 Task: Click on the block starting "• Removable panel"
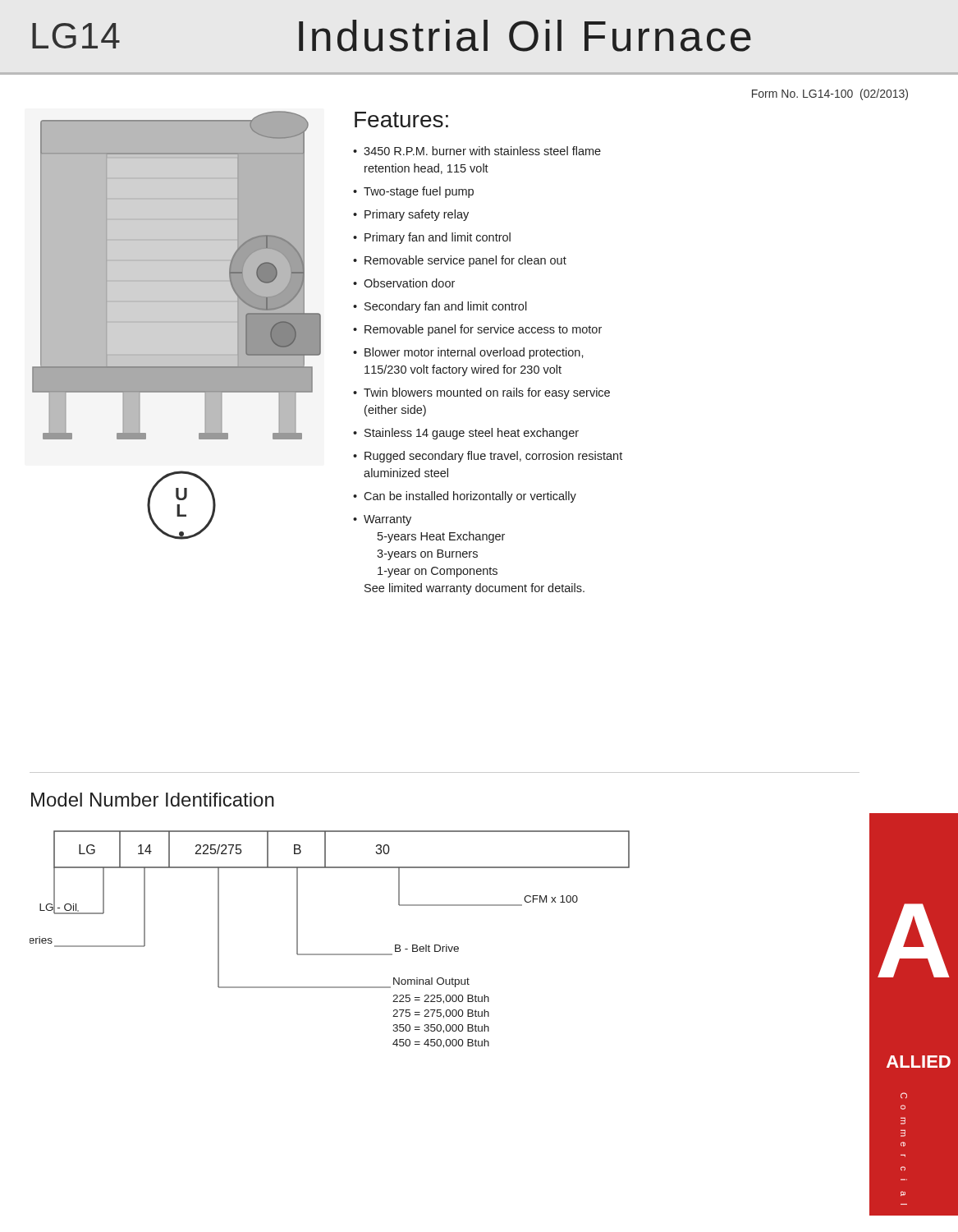(x=477, y=330)
